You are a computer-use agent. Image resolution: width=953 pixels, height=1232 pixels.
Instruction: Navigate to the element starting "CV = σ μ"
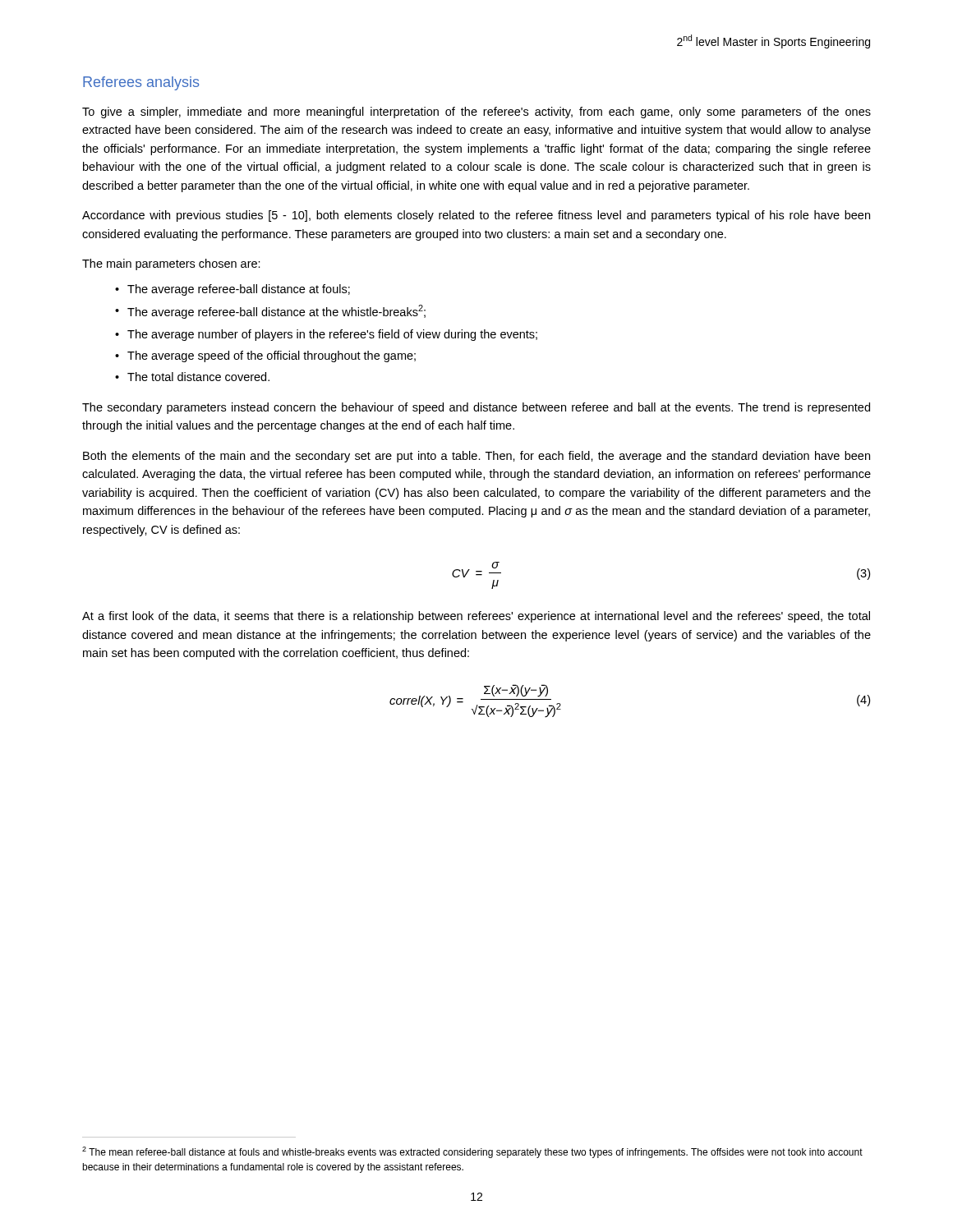tap(495, 573)
